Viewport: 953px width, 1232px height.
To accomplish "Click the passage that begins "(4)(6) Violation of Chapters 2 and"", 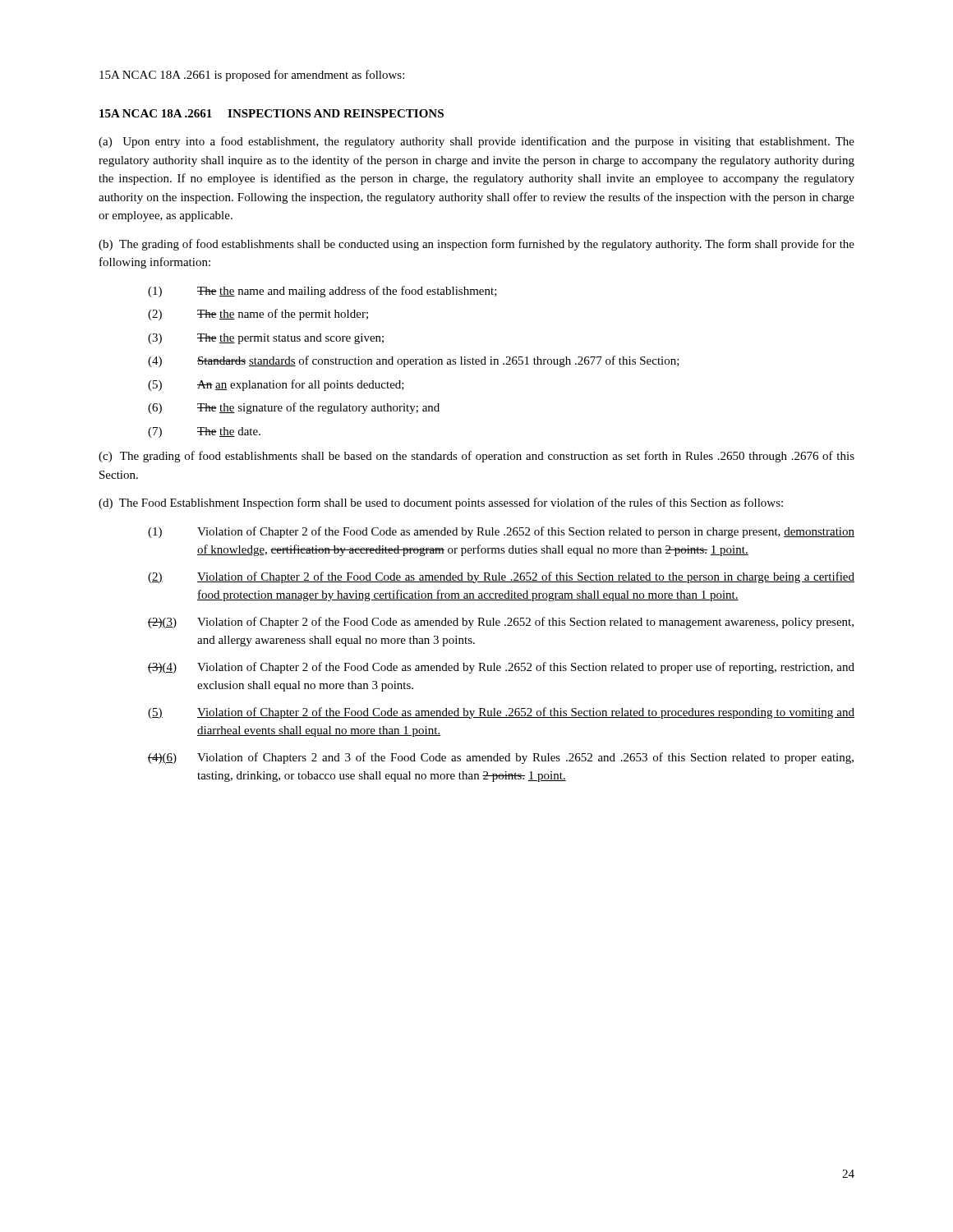I will [501, 766].
